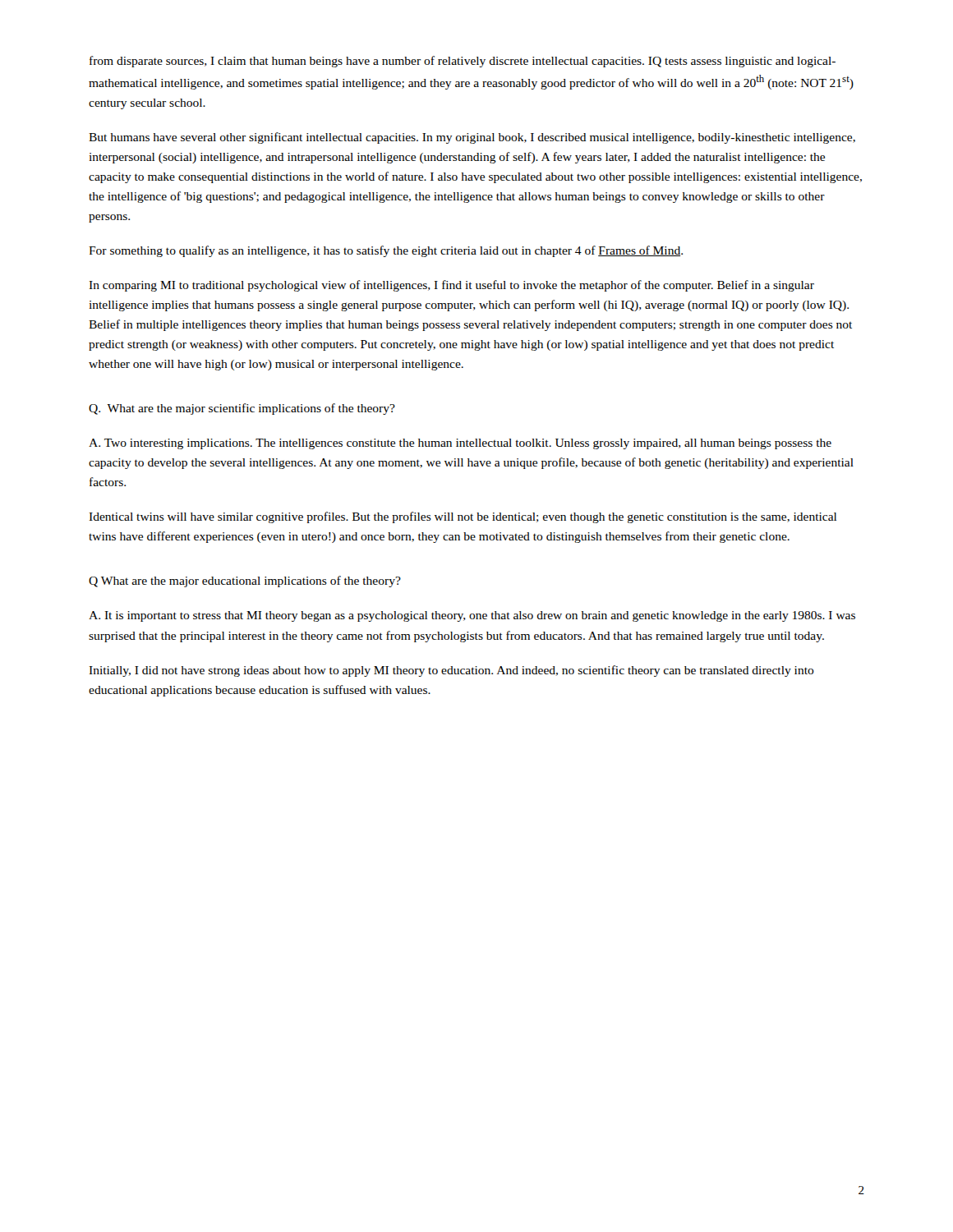
Task: Click the passage that begins "A. It is important to stress that"
Action: (x=472, y=625)
